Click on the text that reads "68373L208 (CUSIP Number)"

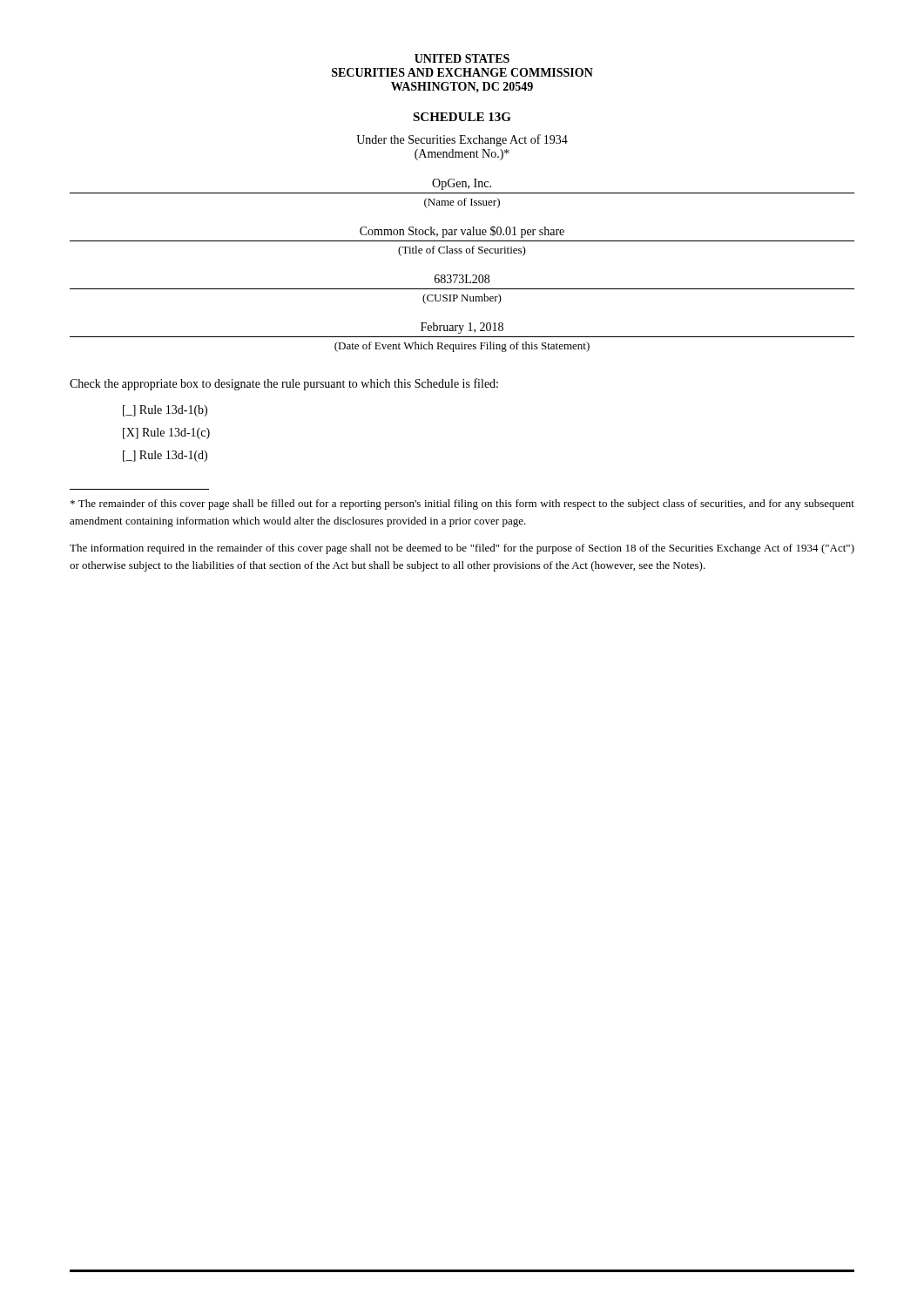click(462, 289)
